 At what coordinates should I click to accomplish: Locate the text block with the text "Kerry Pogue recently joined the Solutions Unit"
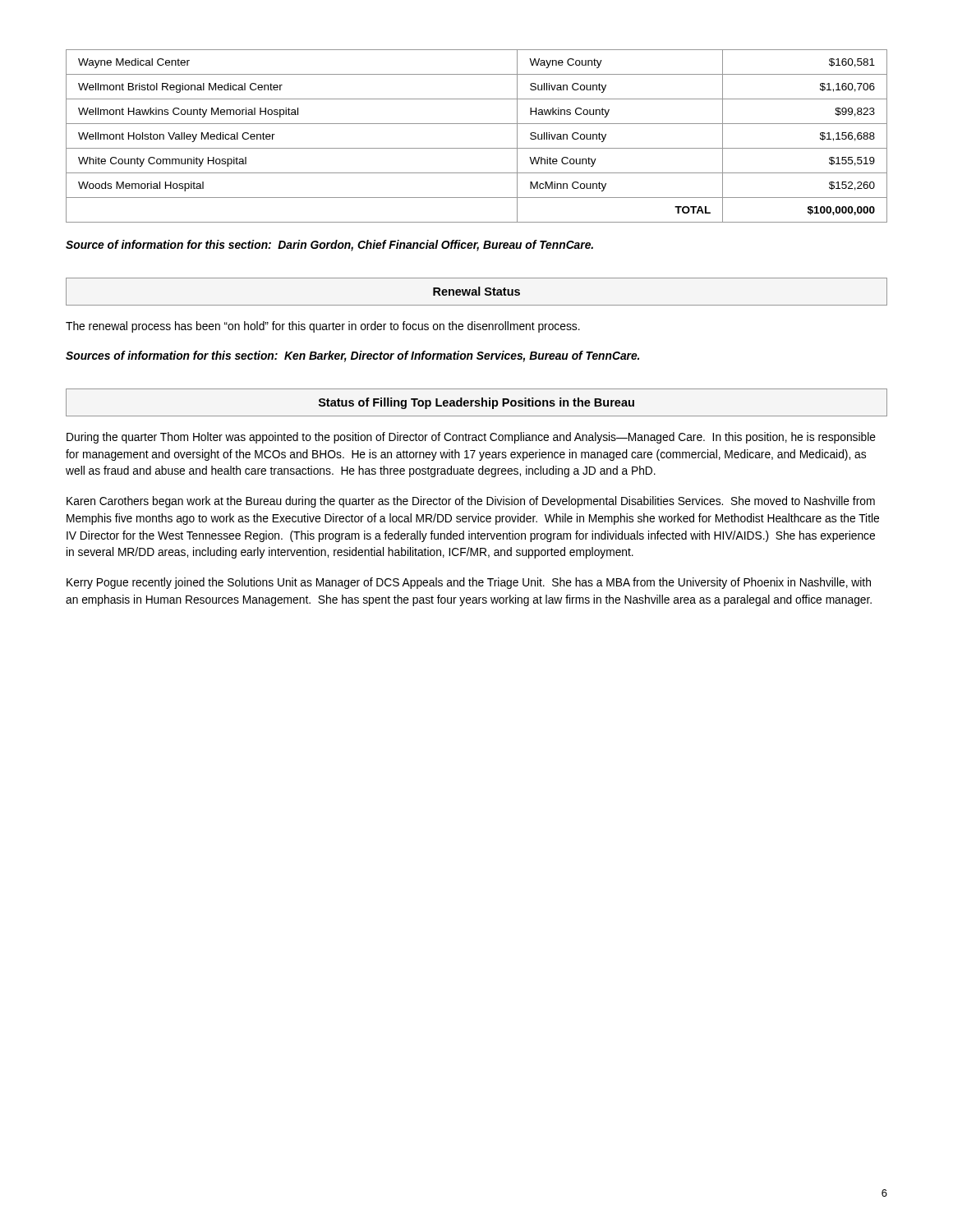(x=469, y=591)
